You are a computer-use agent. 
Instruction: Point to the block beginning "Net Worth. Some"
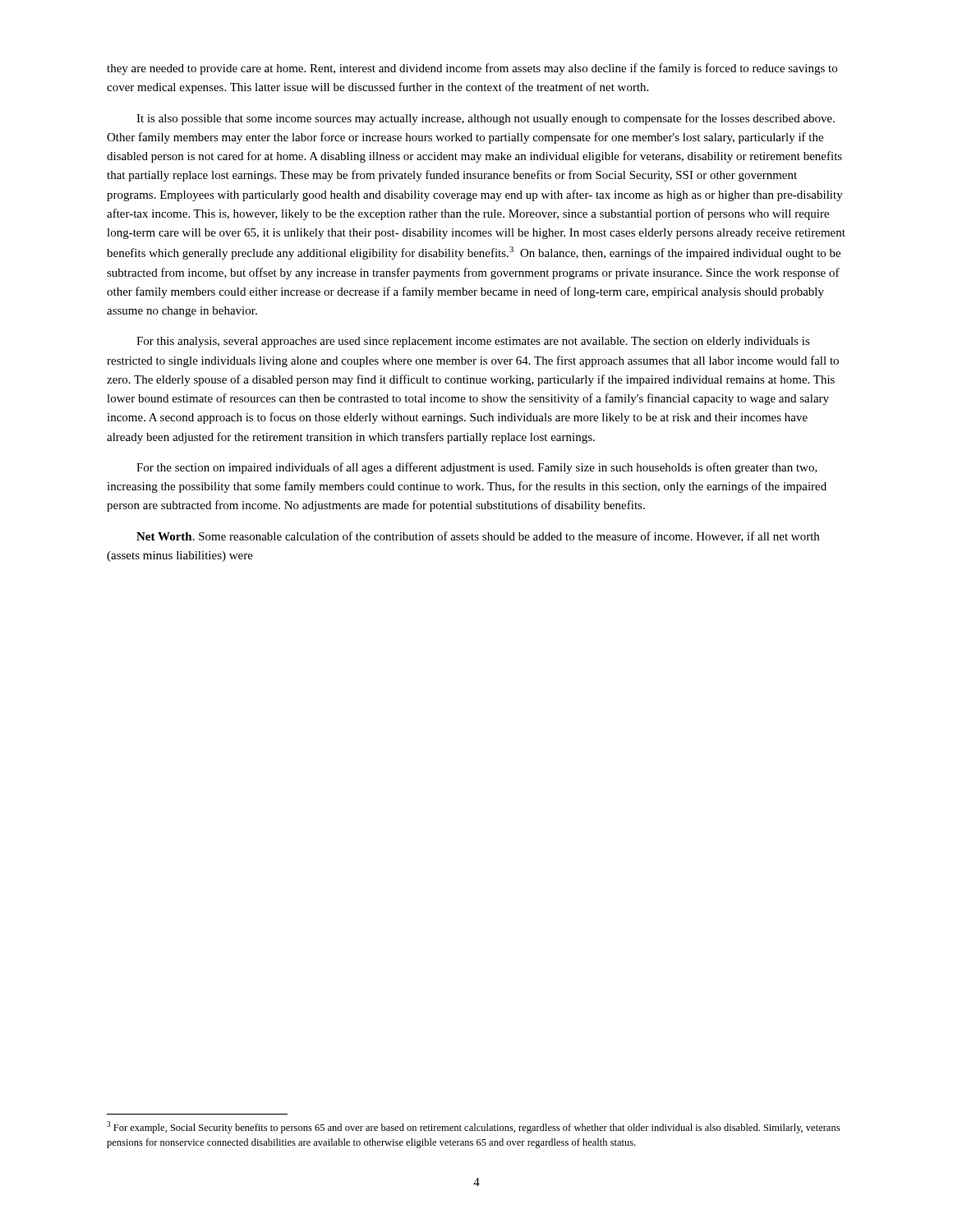pyautogui.click(x=463, y=545)
